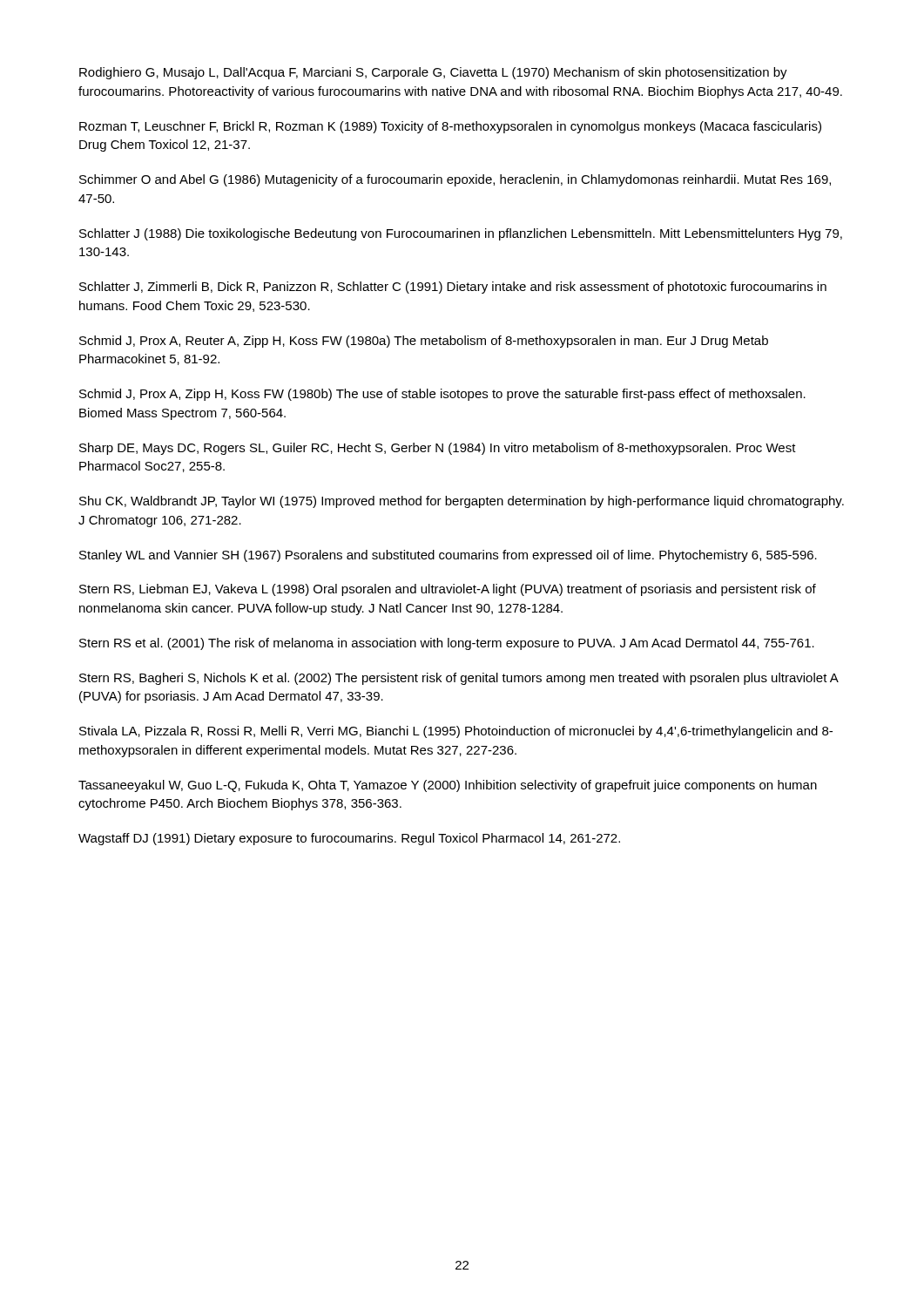Screen dimensions: 1307x924
Task: Locate the block of text that opens with "Shu CK, Waldbrandt"
Action: tap(461, 510)
